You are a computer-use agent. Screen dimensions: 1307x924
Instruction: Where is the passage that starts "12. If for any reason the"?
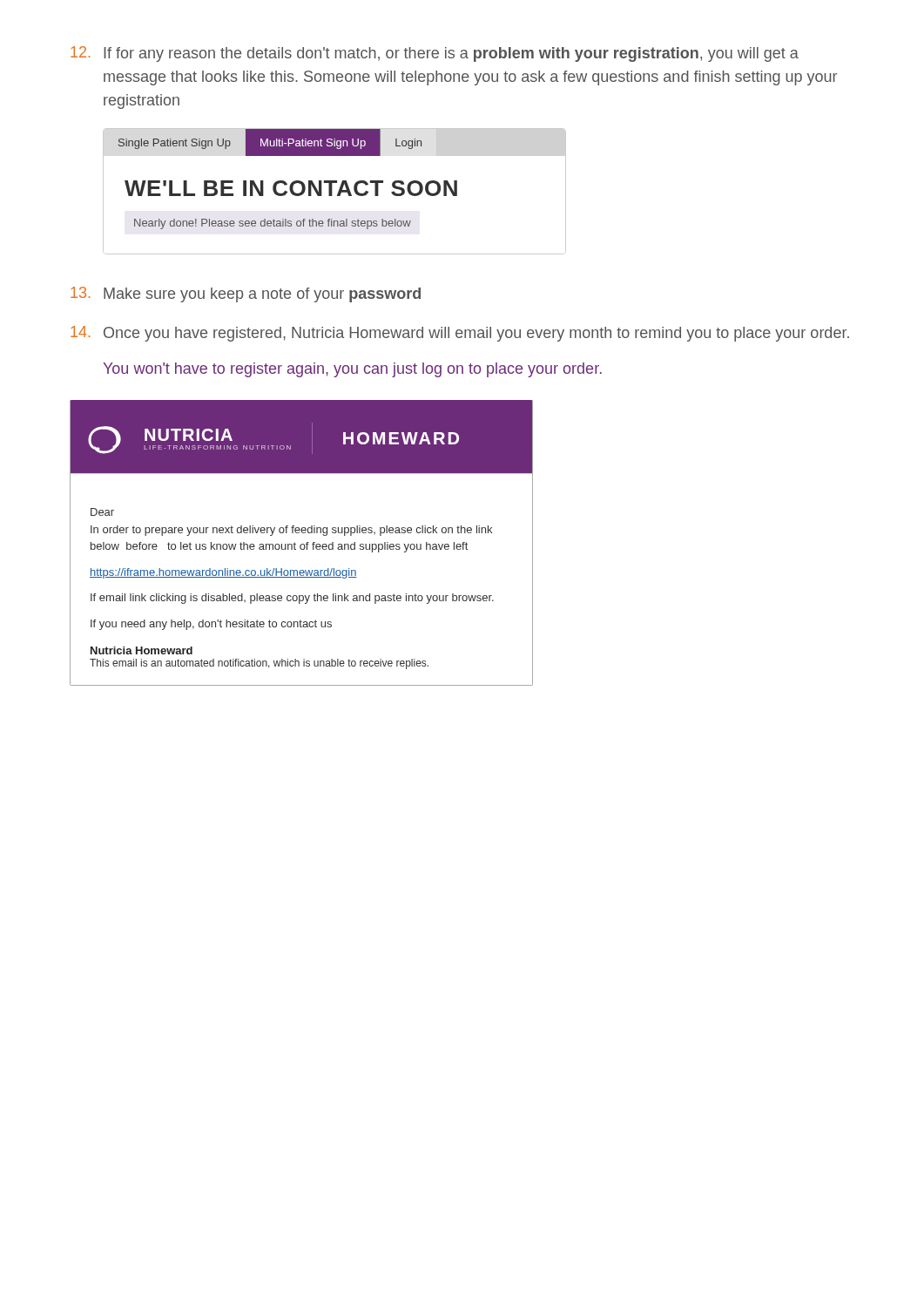pyautogui.click(x=462, y=77)
